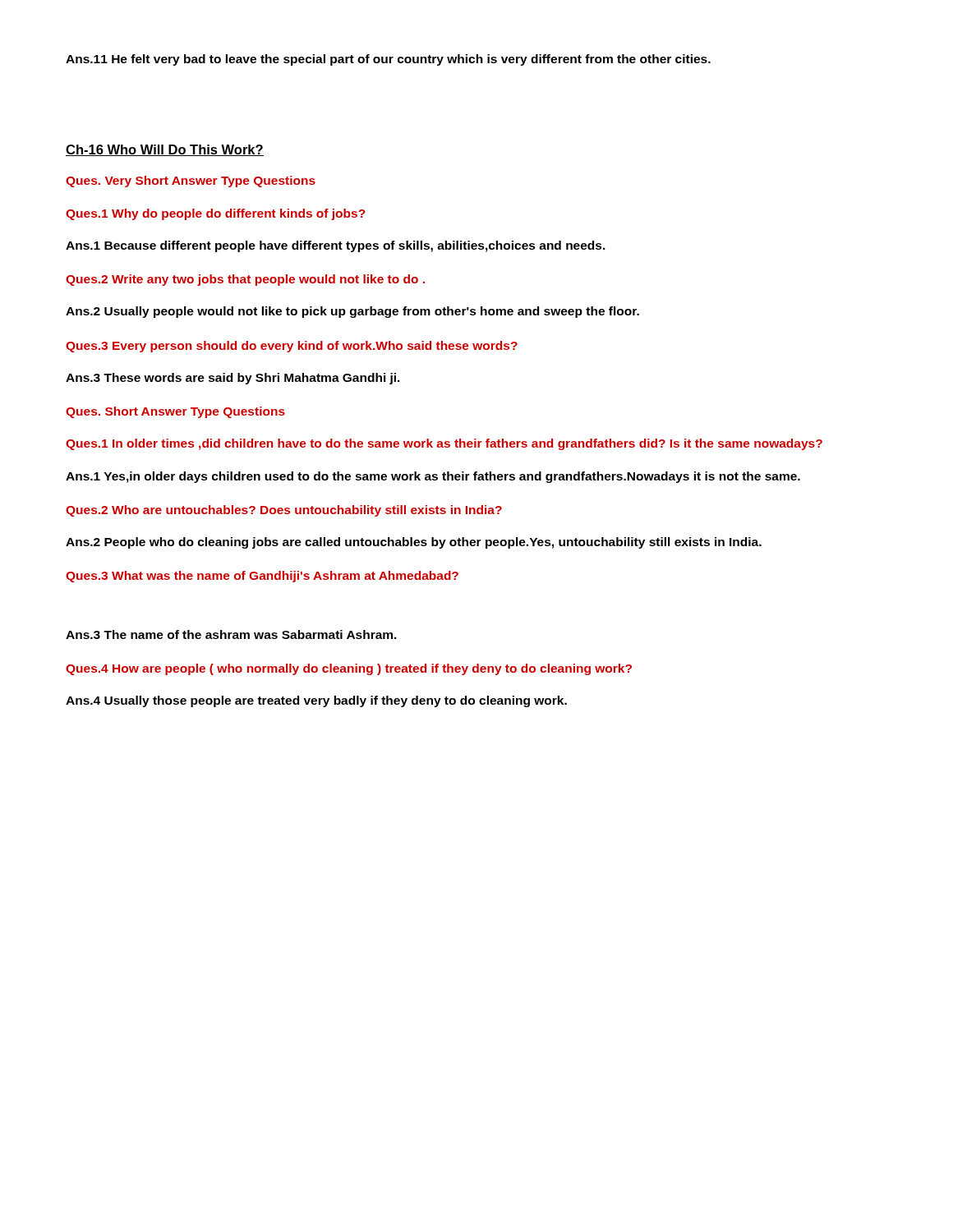Viewport: 953px width, 1232px height.
Task: Locate the text block starting "Ch-16 Who Will Do This Work?"
Action: tap(165, 150)
